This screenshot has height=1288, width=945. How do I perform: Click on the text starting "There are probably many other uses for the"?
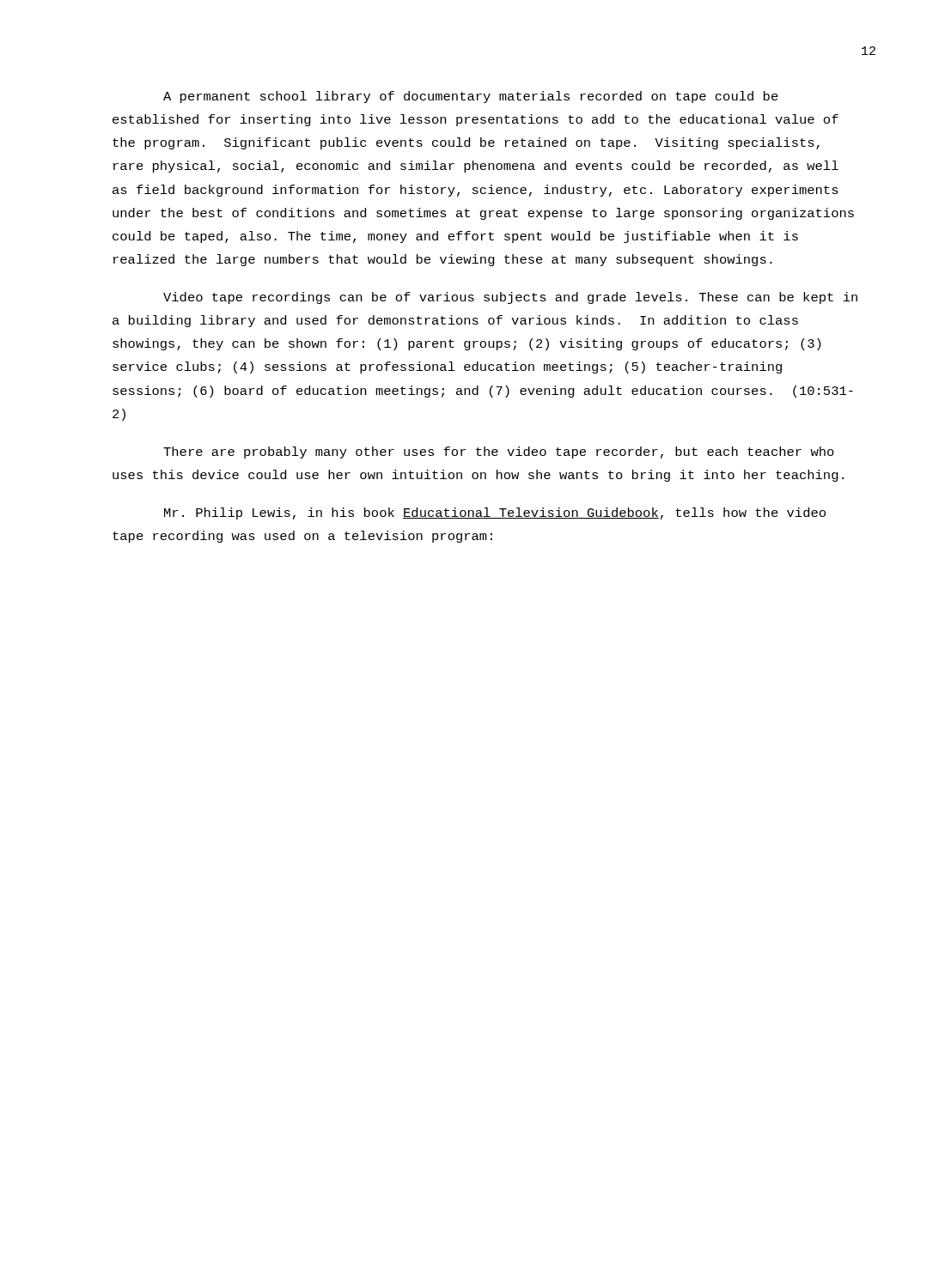coord(479,464)
